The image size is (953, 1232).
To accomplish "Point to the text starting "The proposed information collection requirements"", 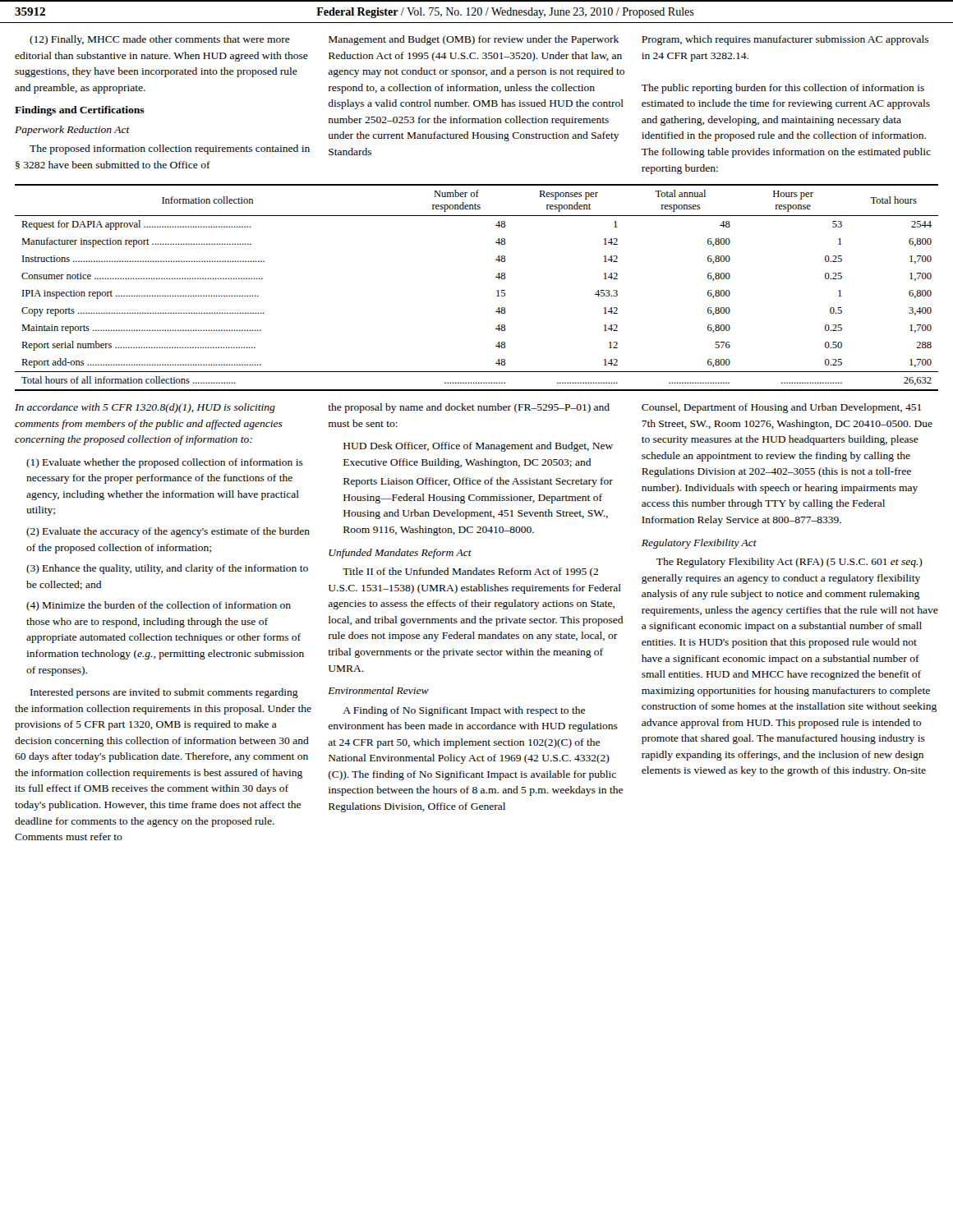I will click(x=162, y=157).
